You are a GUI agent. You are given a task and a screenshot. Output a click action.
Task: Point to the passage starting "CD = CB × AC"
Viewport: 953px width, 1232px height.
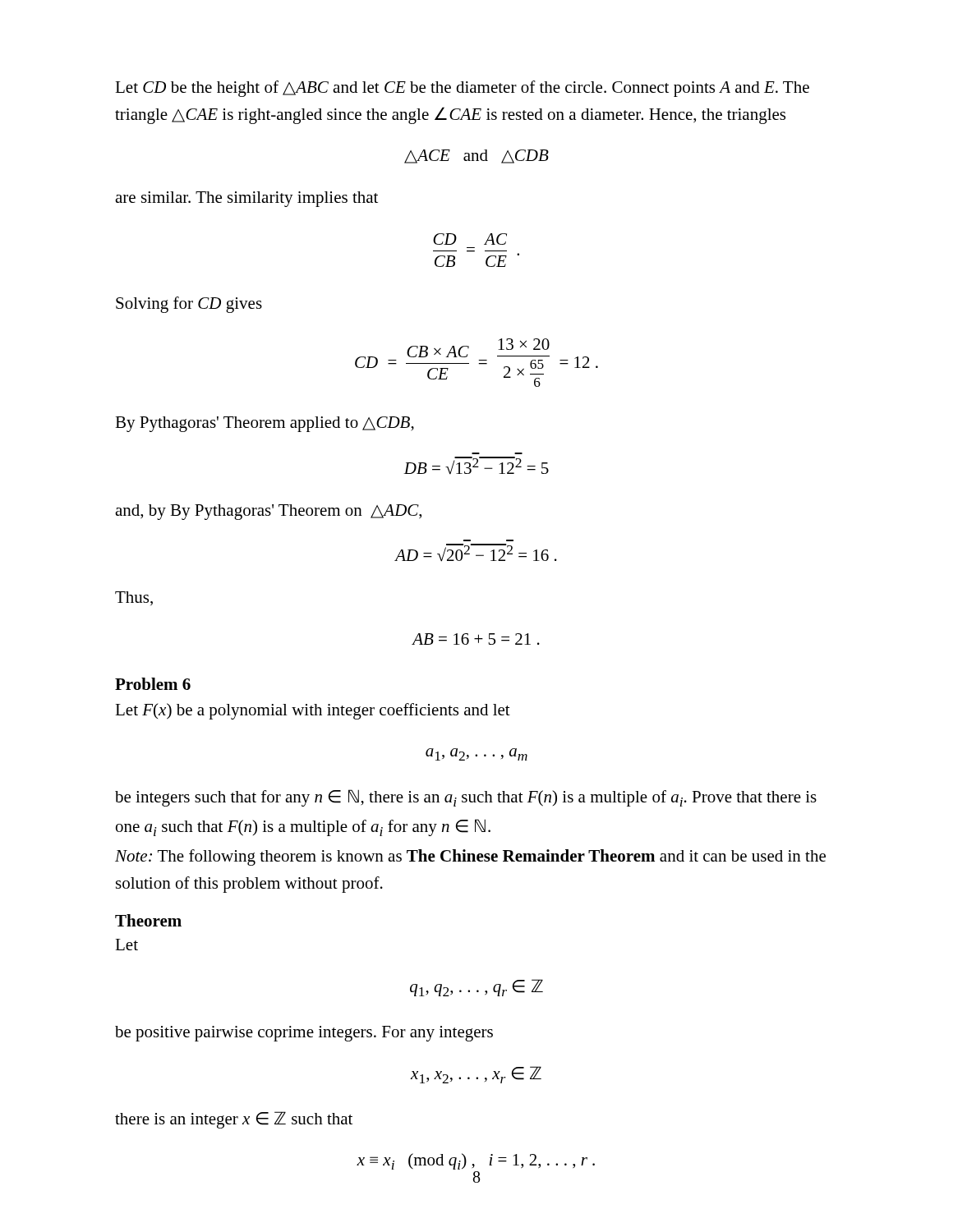pyautogui.click(x=476, y=363)
